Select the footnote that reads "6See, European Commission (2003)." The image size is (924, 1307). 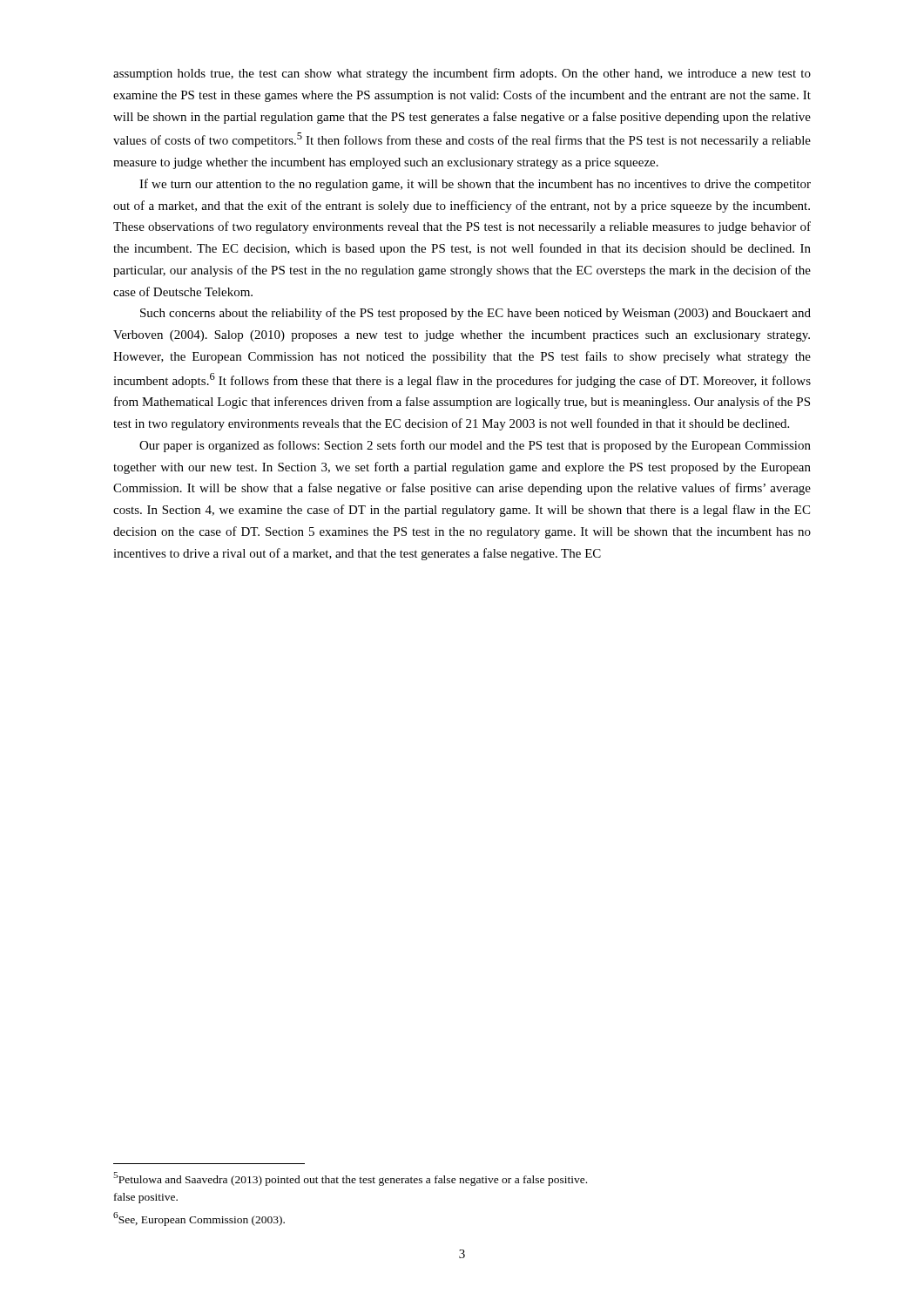pos(199,1218)
